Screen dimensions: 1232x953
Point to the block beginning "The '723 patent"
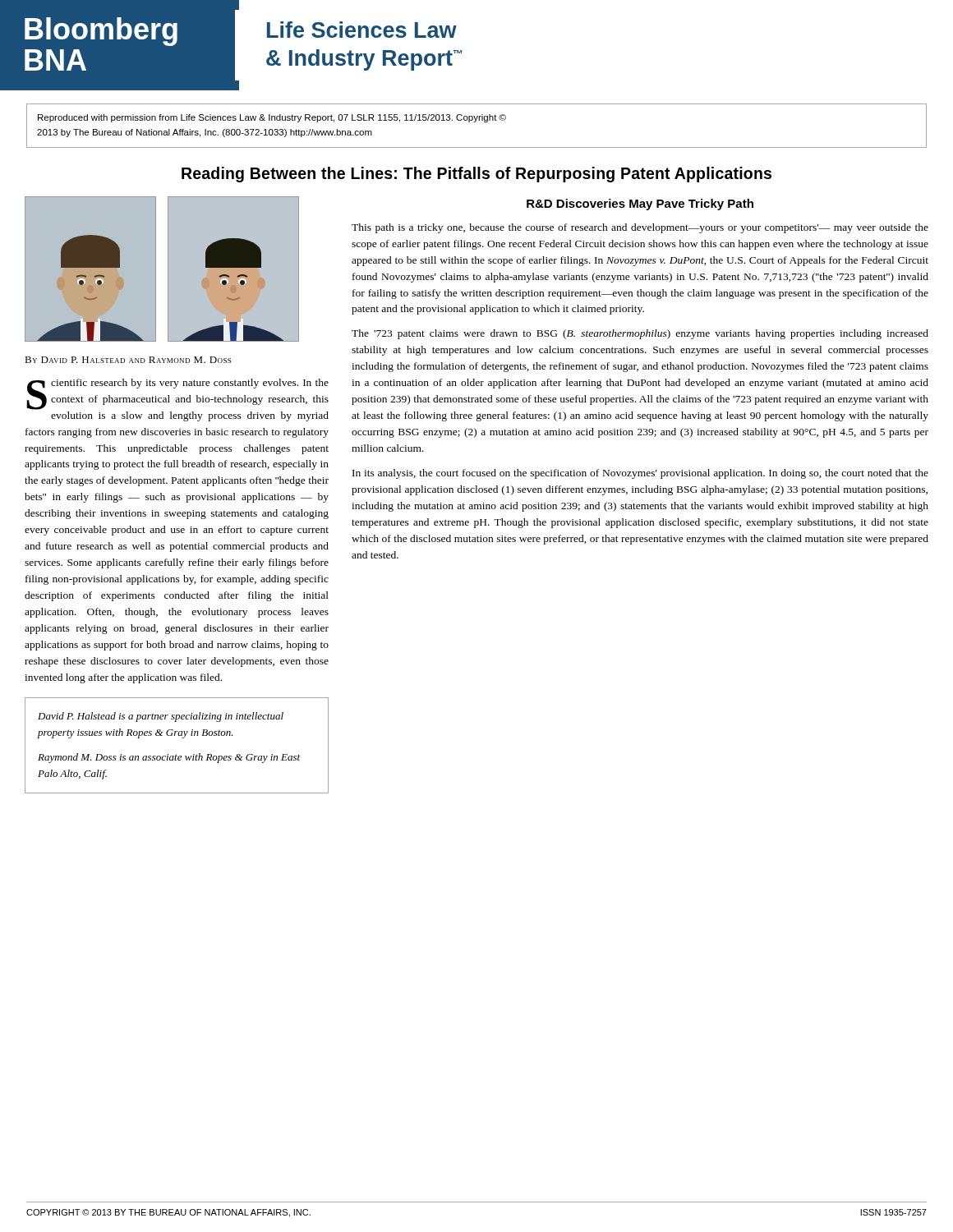[x=640, y=391]
